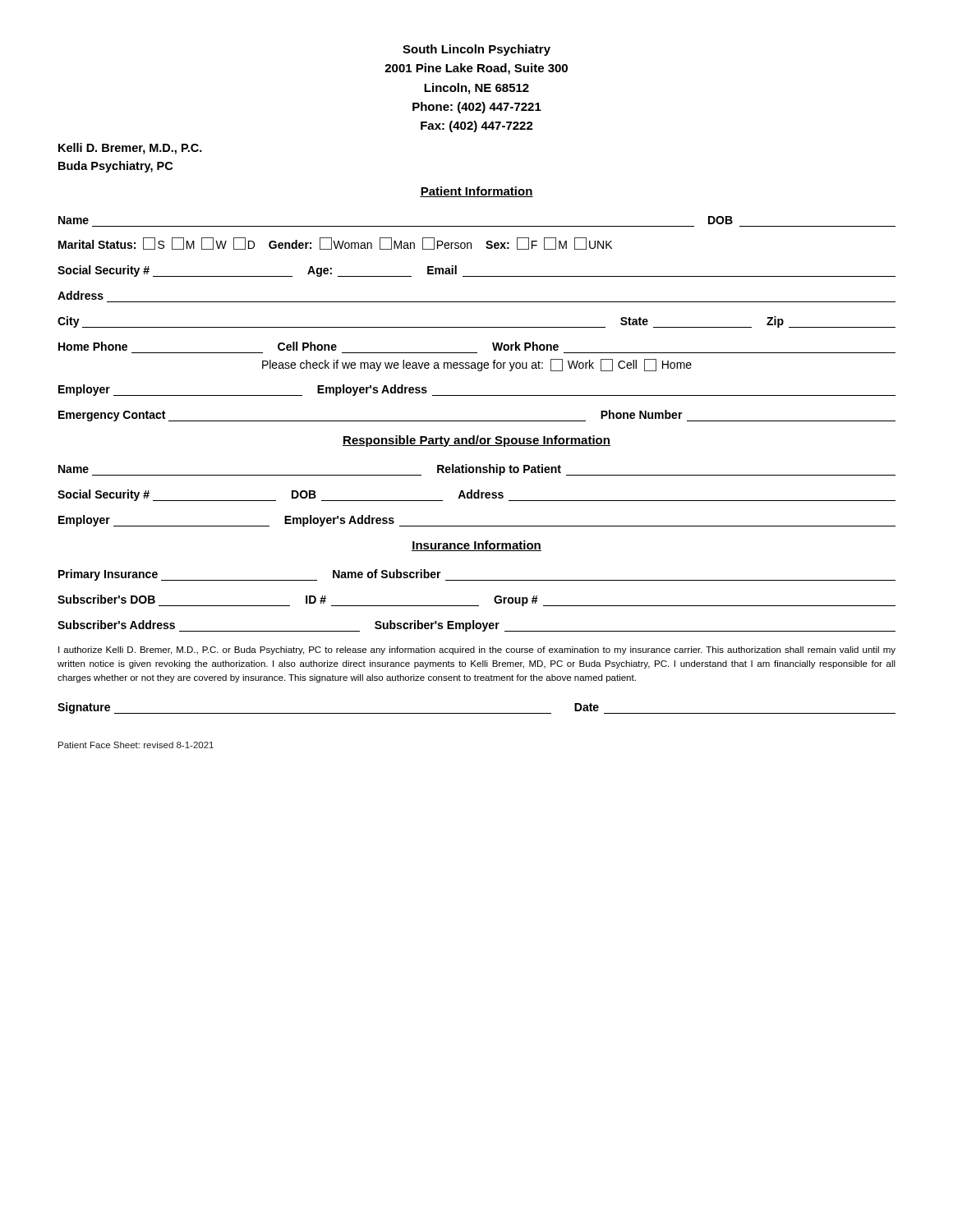Find the text block with the text "Subscriber's DOB ID #"
This screenshot has height=1232, width=953.
point(476,599)
